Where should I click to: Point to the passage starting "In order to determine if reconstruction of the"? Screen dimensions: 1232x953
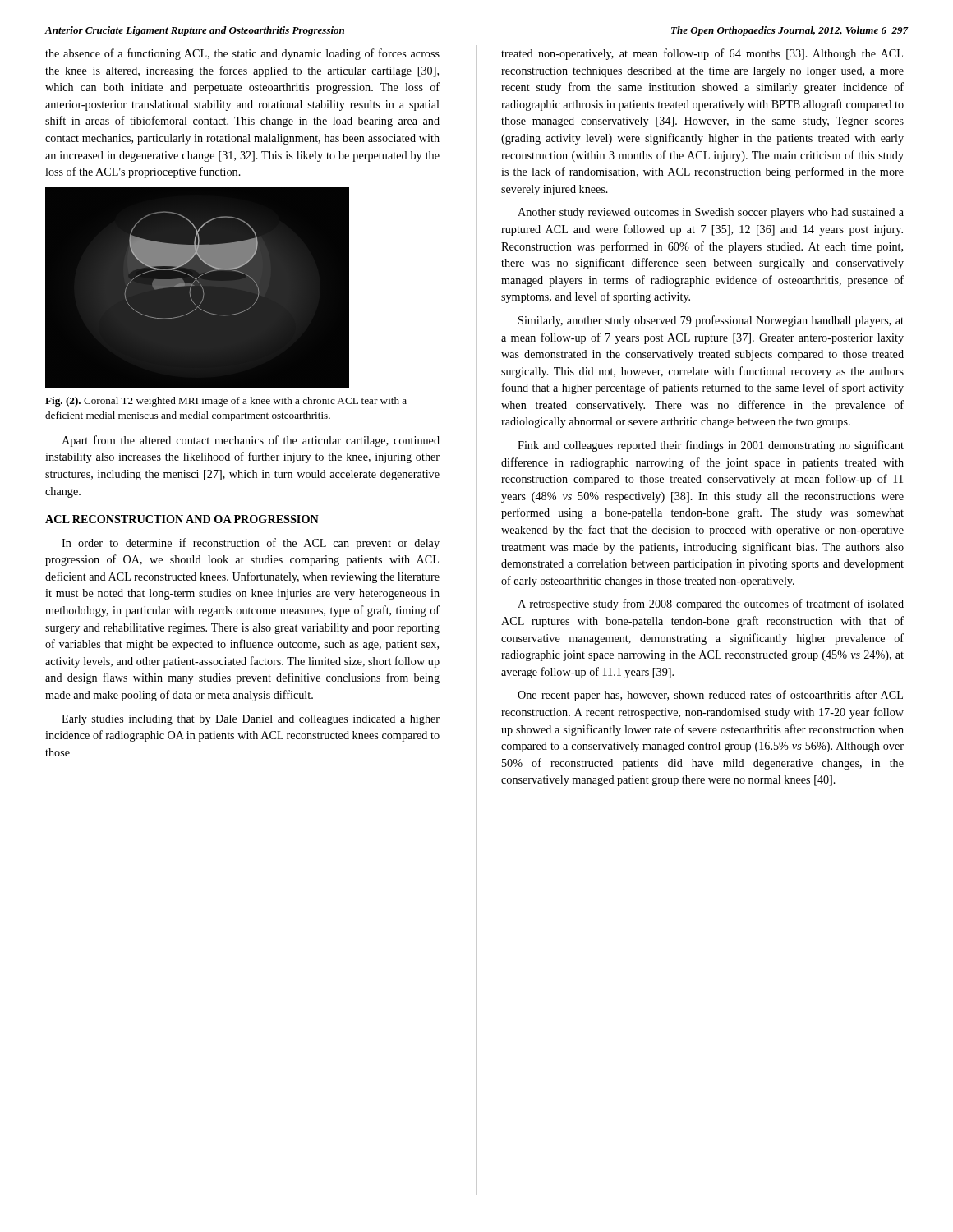(x=242, y=619)
